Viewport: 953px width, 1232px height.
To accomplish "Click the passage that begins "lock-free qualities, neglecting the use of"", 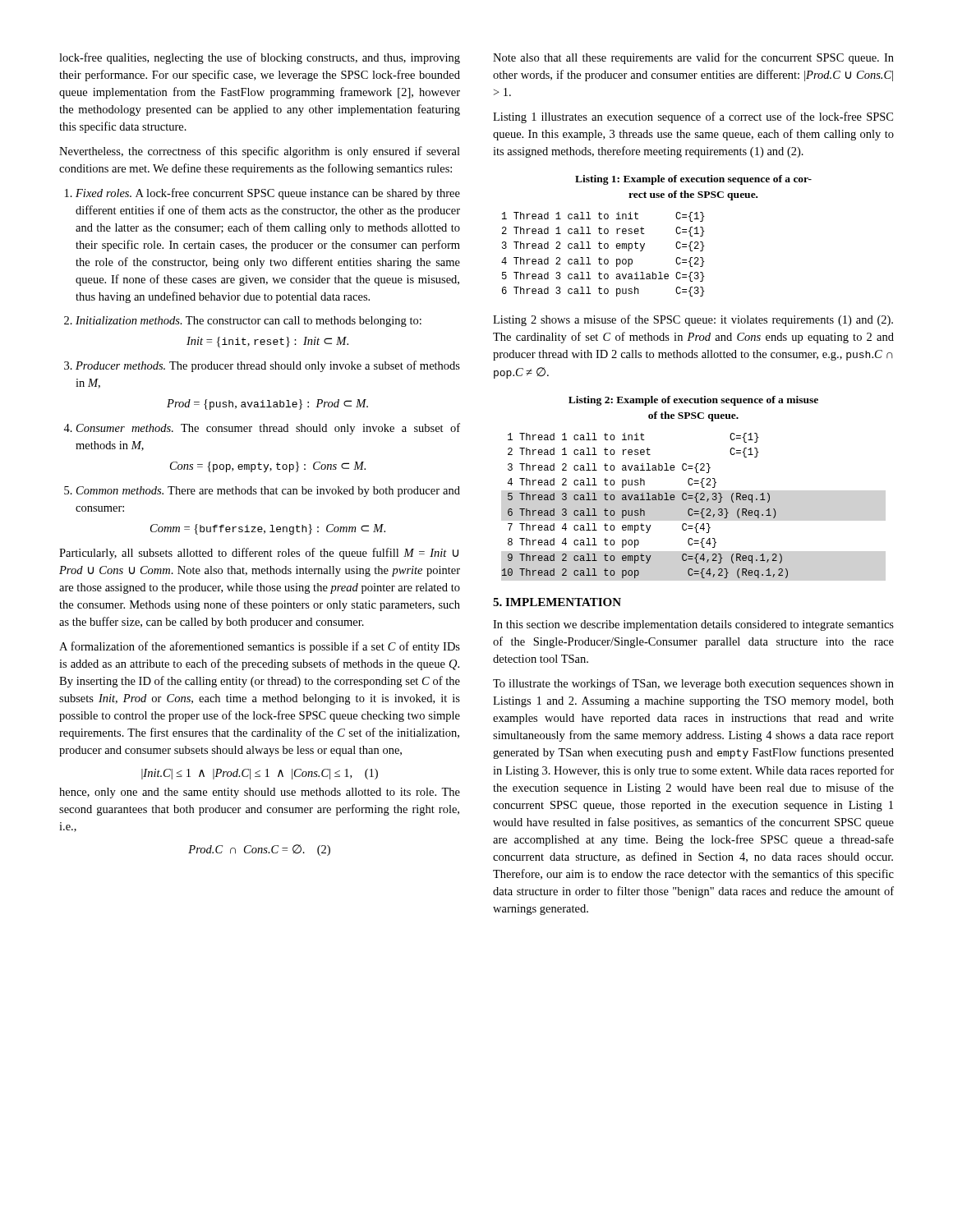I will [x=260, y=113].
